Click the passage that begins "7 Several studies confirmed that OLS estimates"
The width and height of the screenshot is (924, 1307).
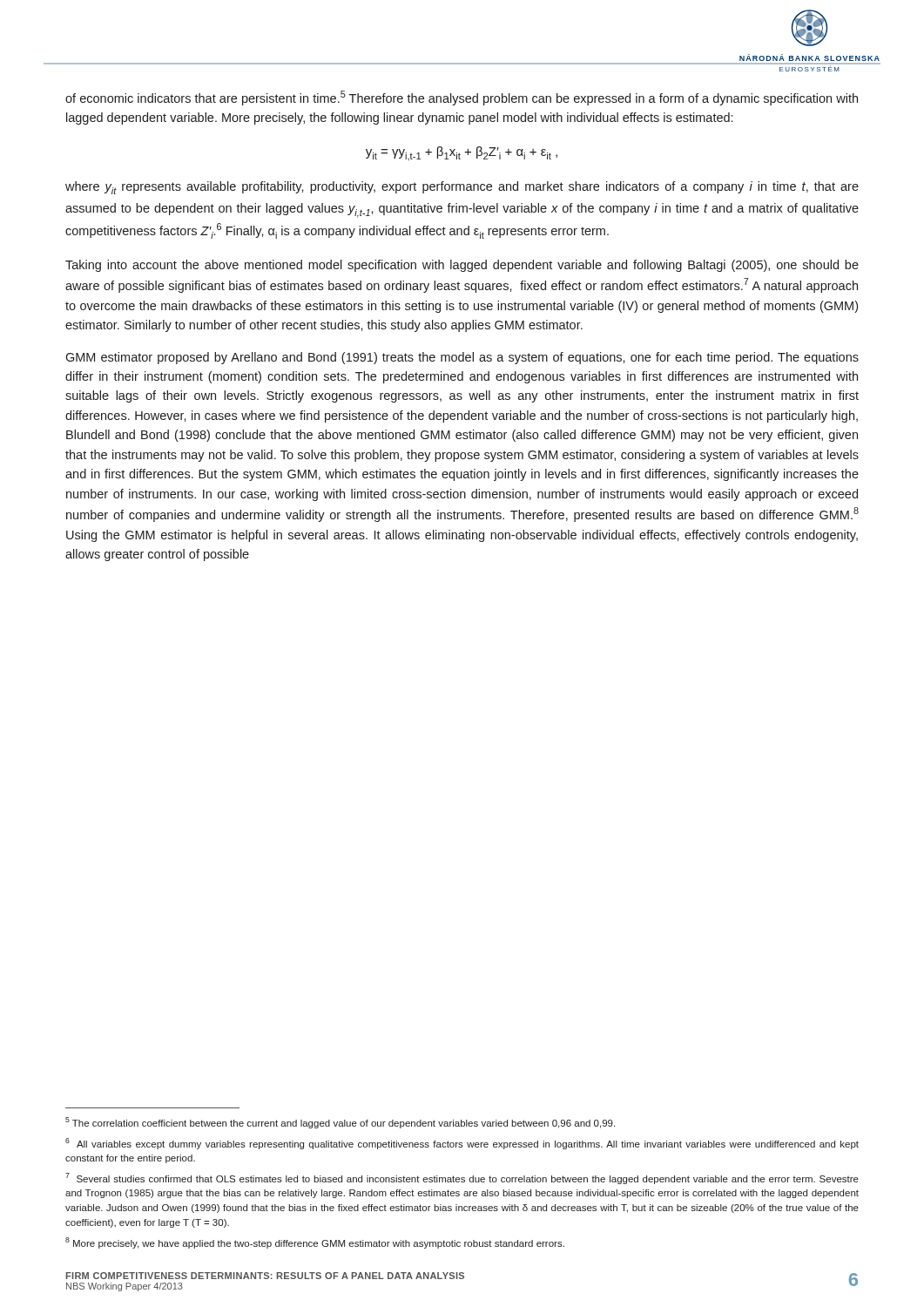[462, 1199]
